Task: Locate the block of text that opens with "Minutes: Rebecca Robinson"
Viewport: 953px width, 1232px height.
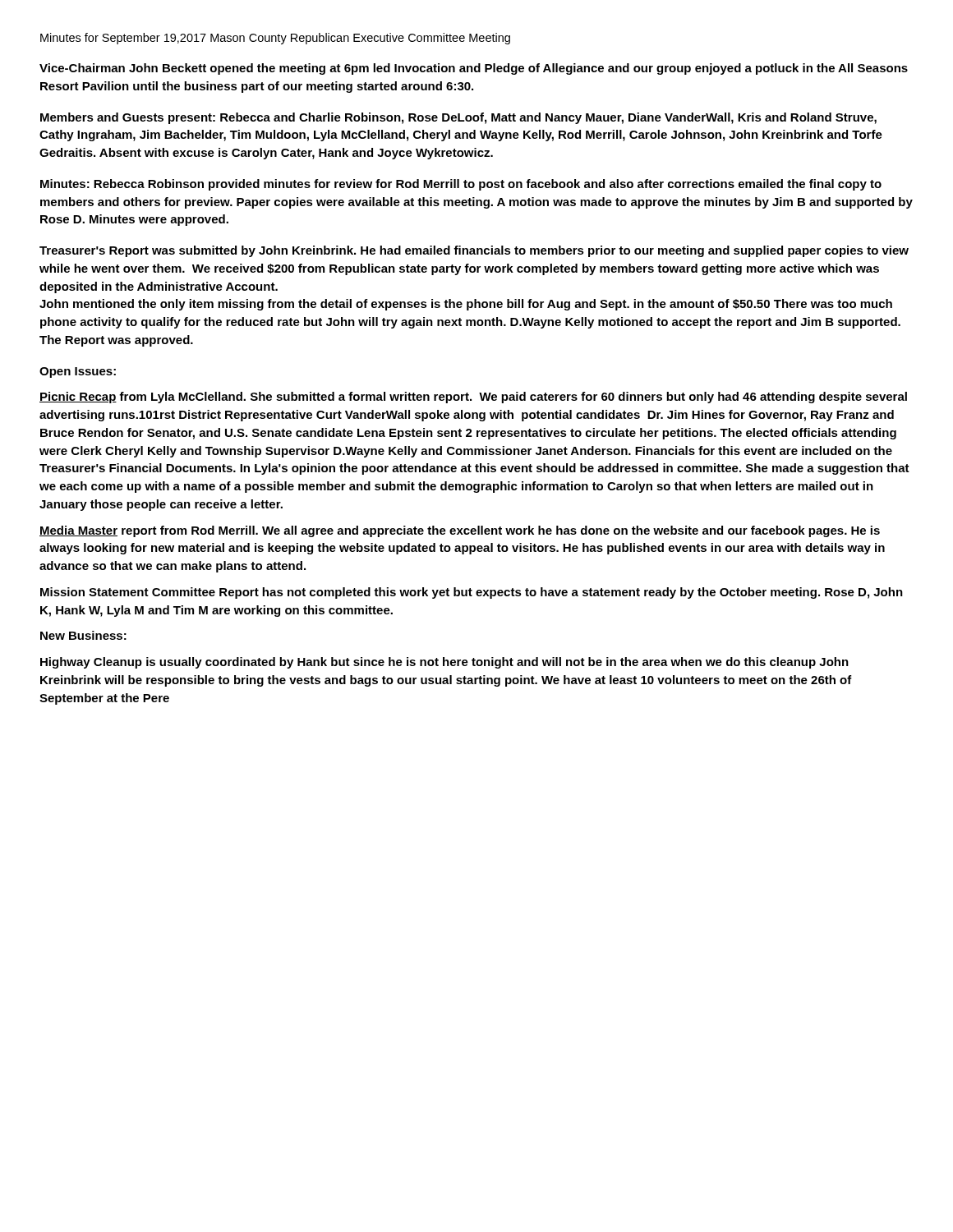Action: 476,201
